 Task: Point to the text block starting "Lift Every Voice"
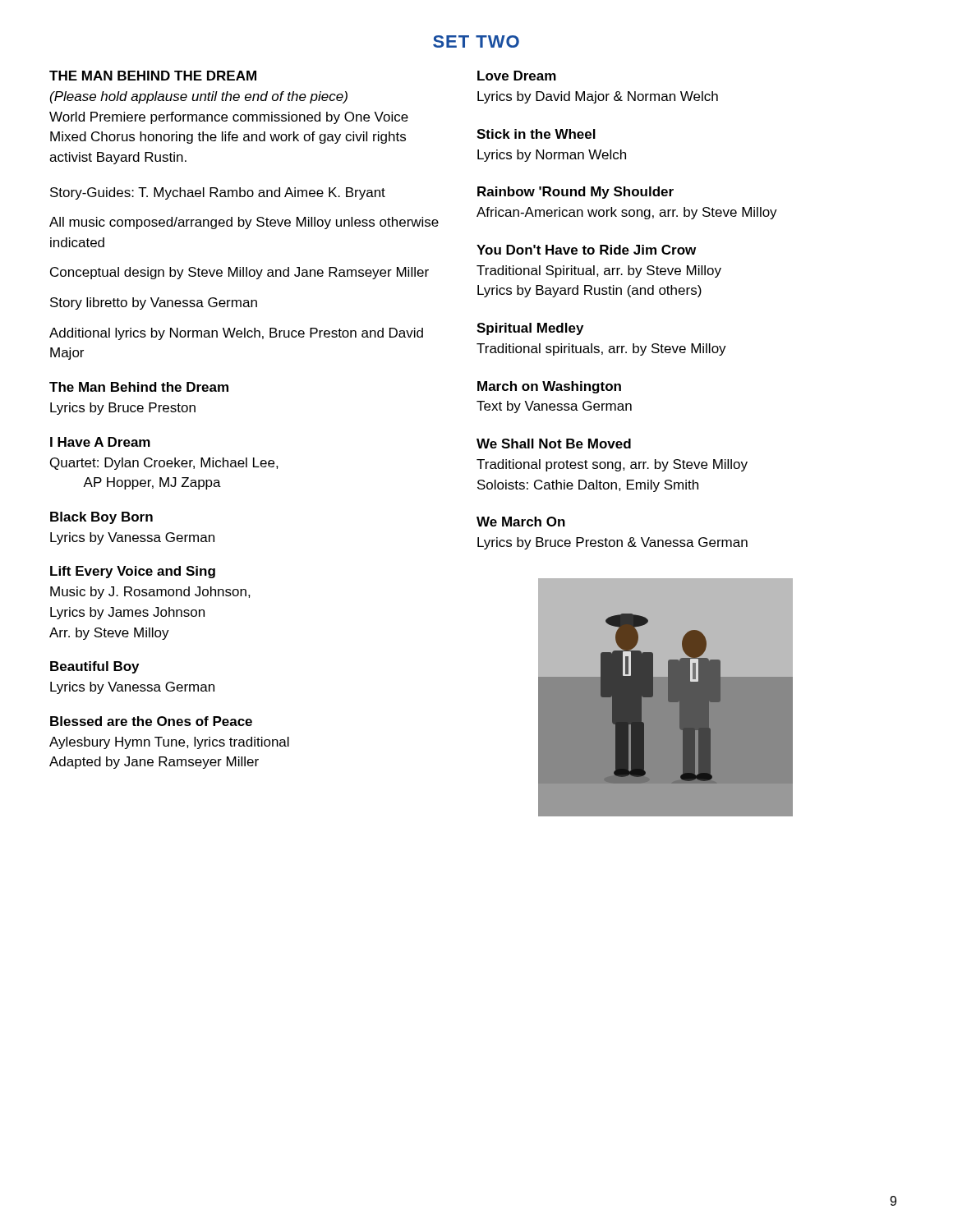(133, 572)
